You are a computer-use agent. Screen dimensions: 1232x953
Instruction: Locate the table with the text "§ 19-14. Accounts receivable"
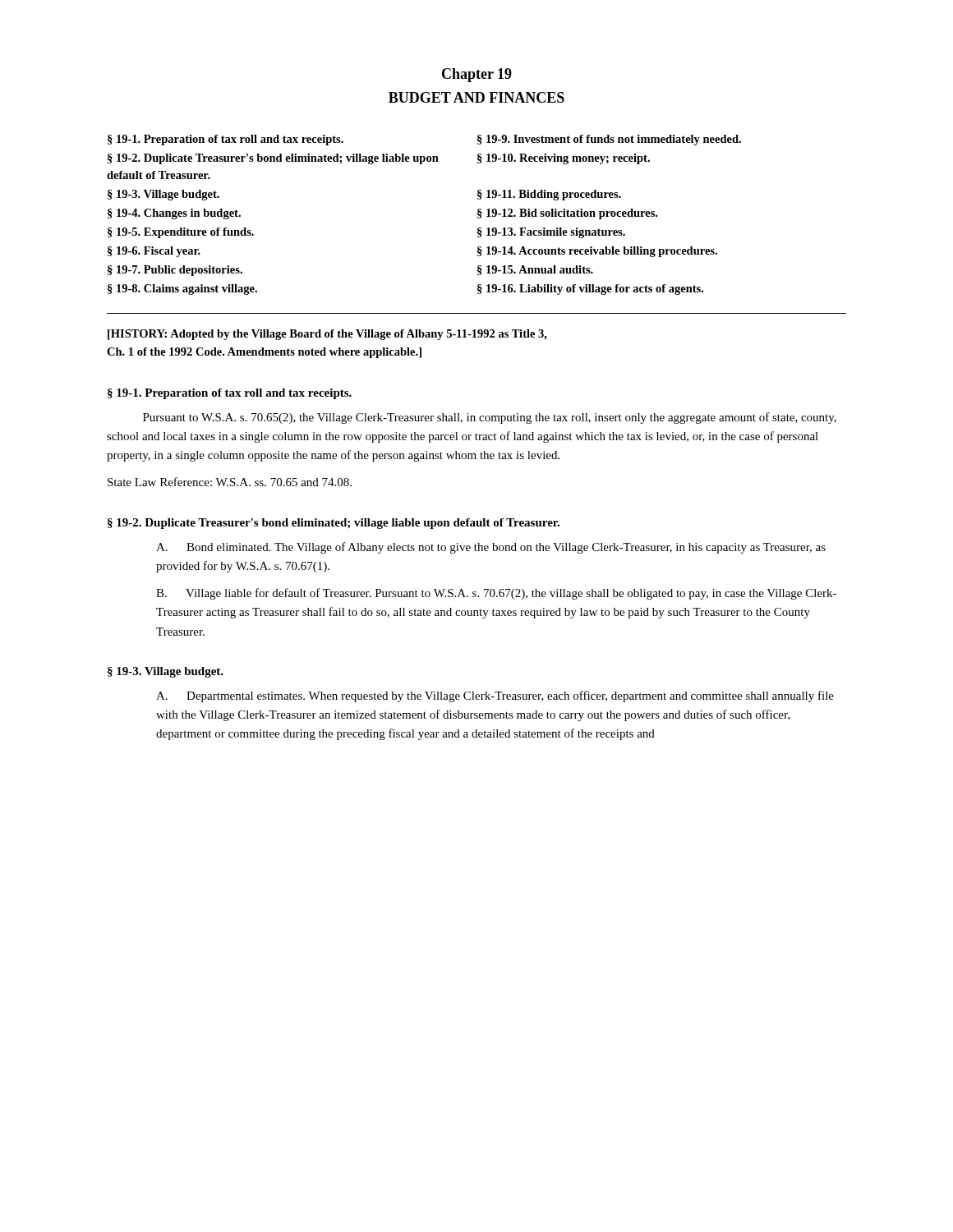point(476,214)
